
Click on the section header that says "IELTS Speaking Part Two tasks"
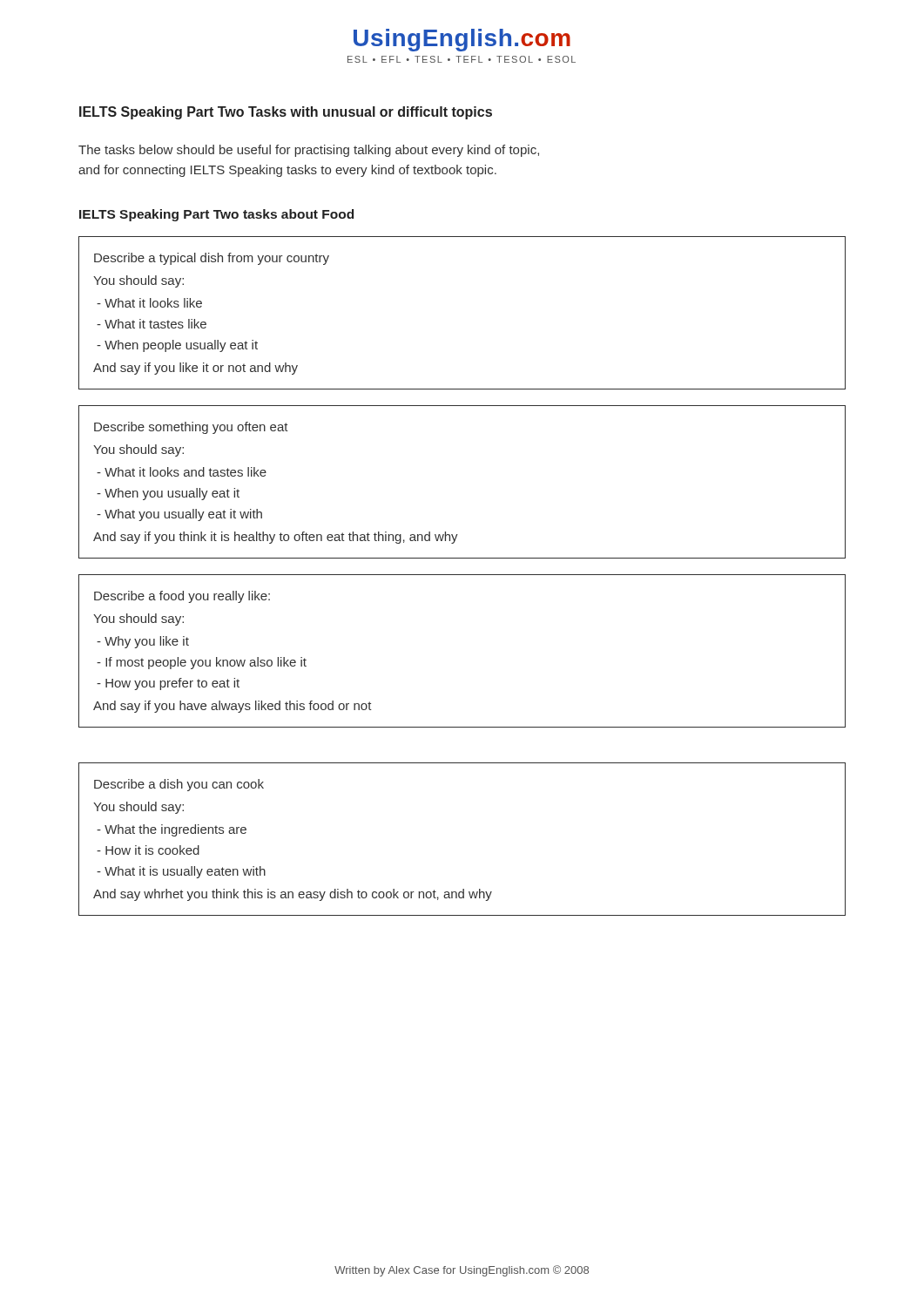pos(216,213)
